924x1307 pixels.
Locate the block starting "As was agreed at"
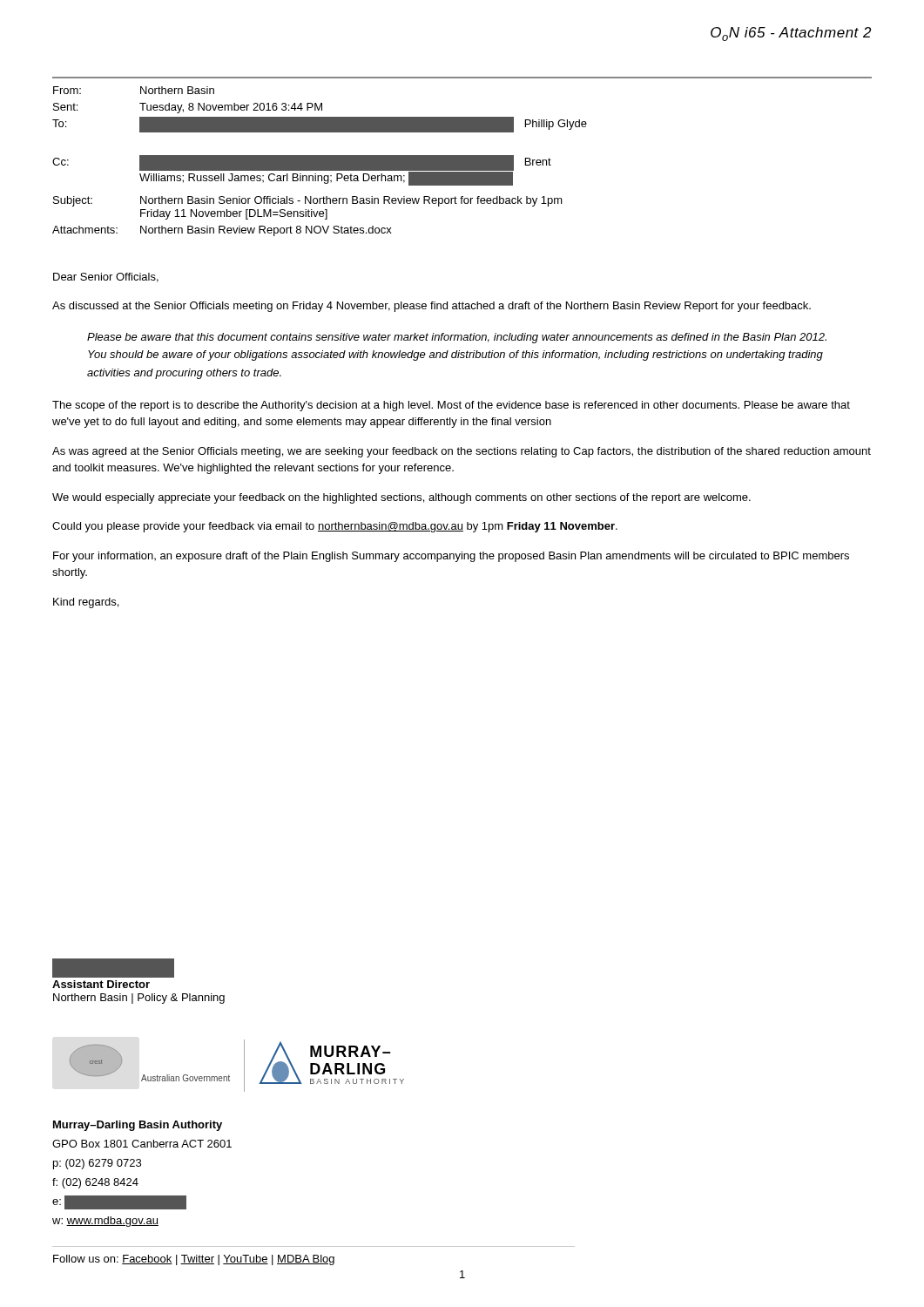coord(462,459)
